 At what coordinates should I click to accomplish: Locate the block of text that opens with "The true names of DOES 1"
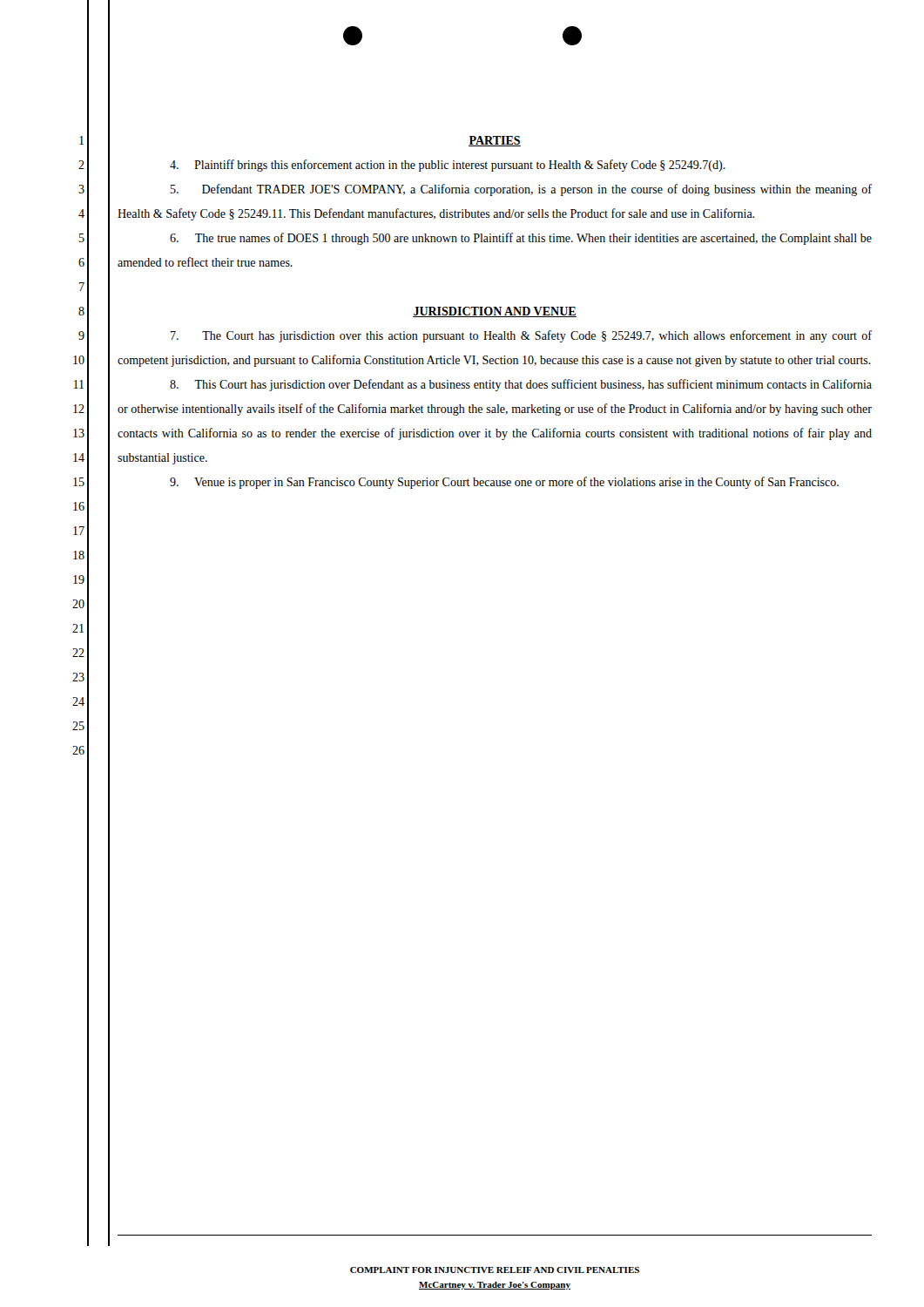click(x=495, y=250)
